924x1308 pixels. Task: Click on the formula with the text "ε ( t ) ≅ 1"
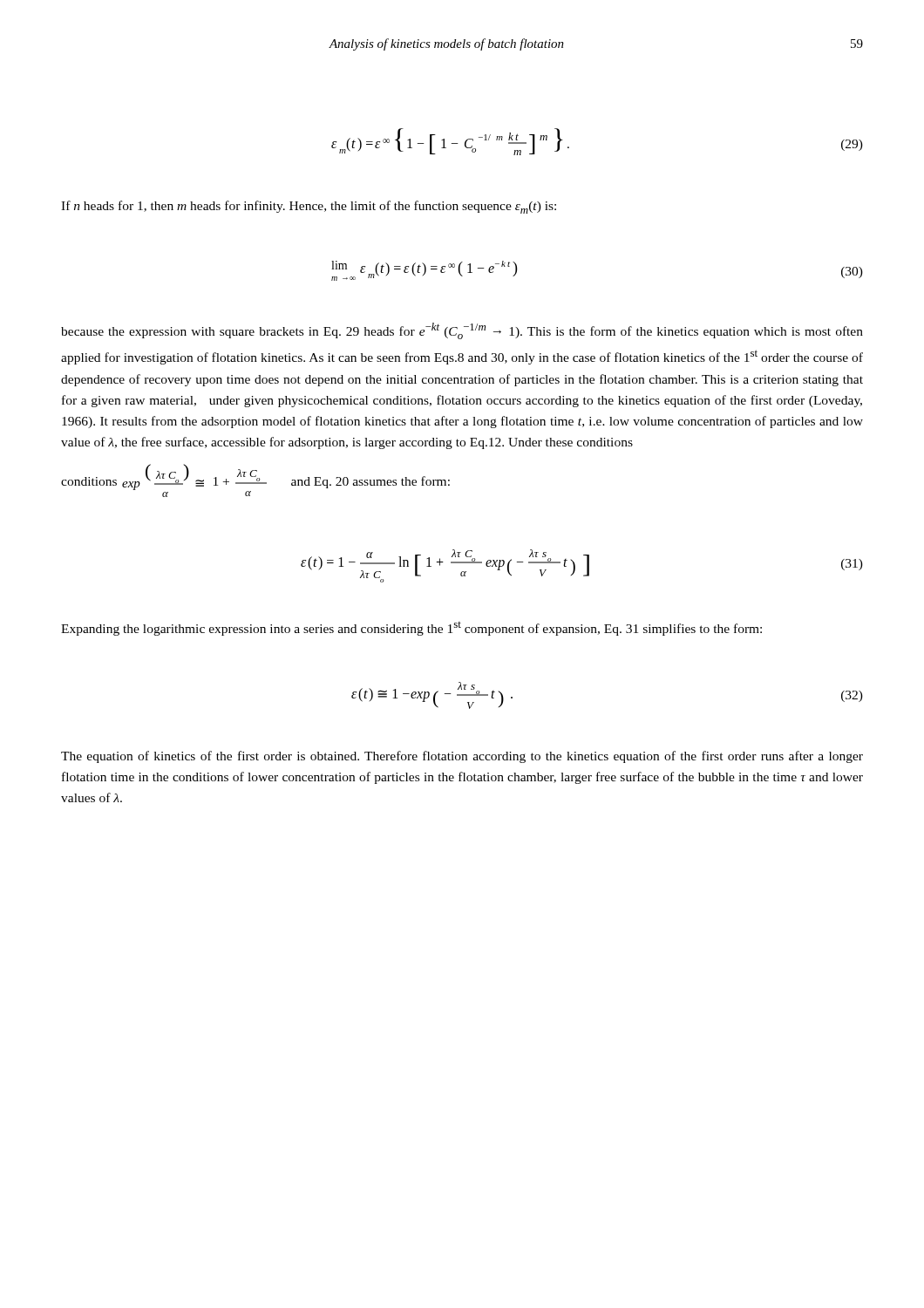tap(462, 695)
